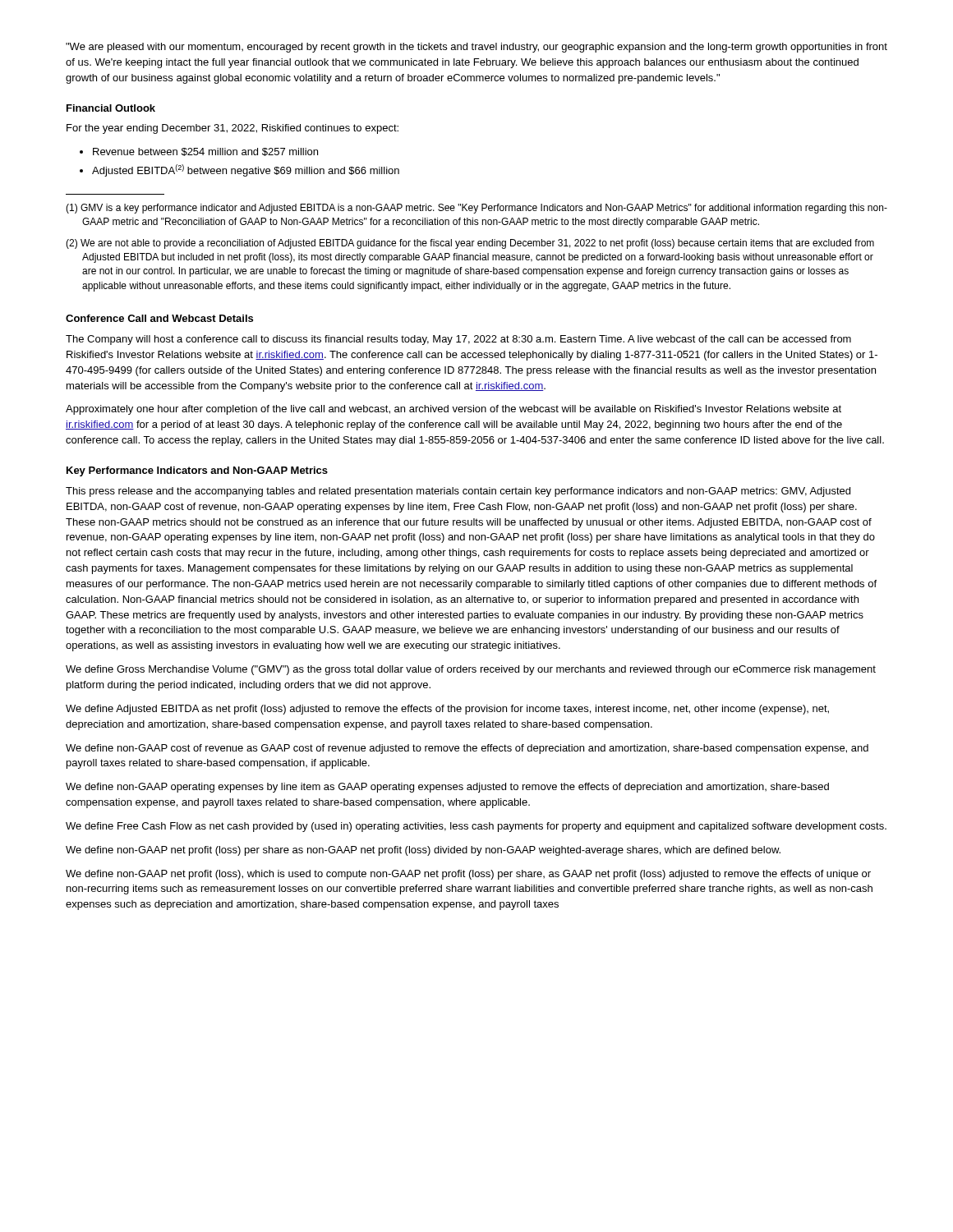Point to the block beginning "Revenue between $254"
The height and width of the screenshot is (1232, 953).
click(205, 152)
